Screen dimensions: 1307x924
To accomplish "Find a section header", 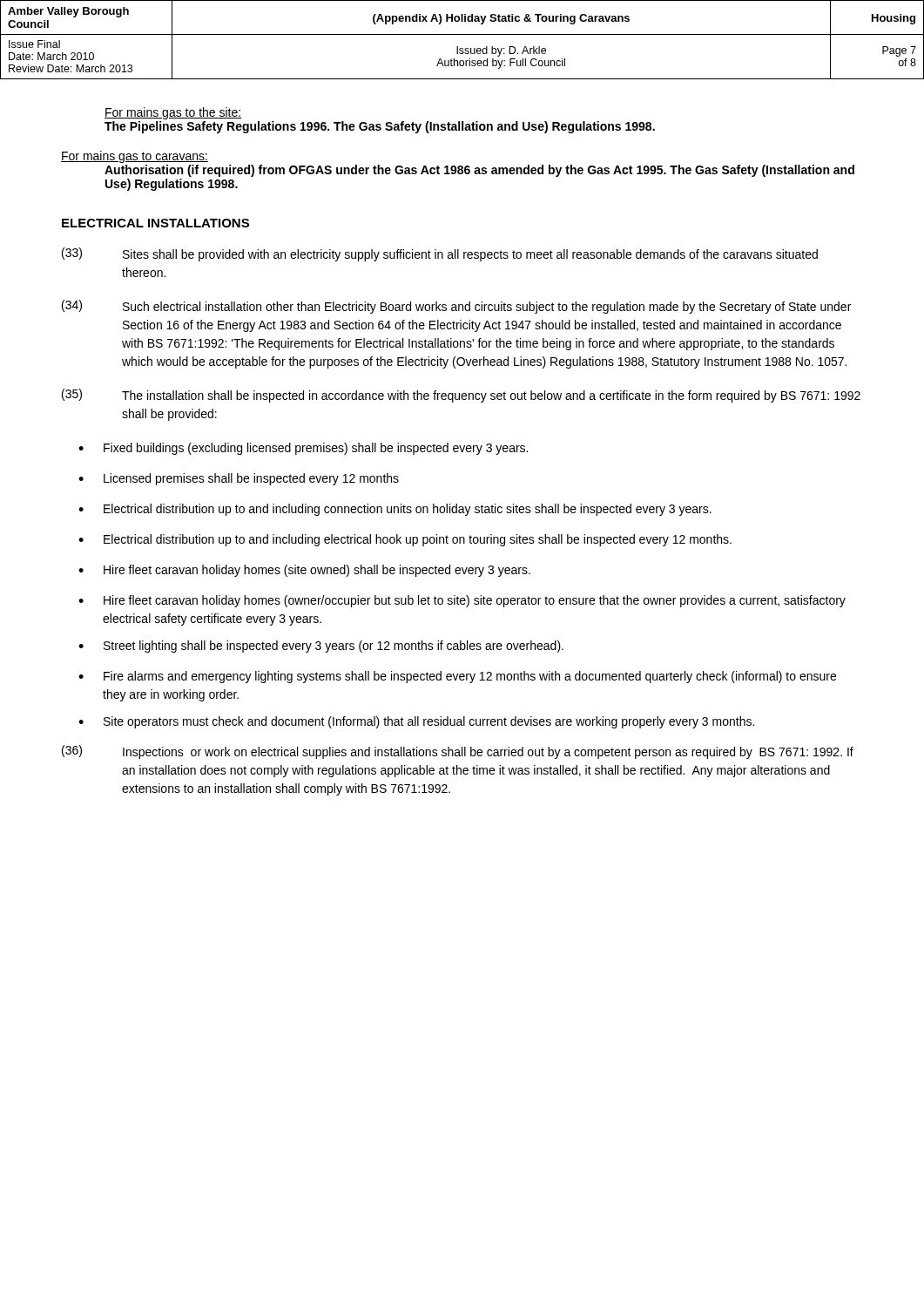I will click(x=155, y=223).
